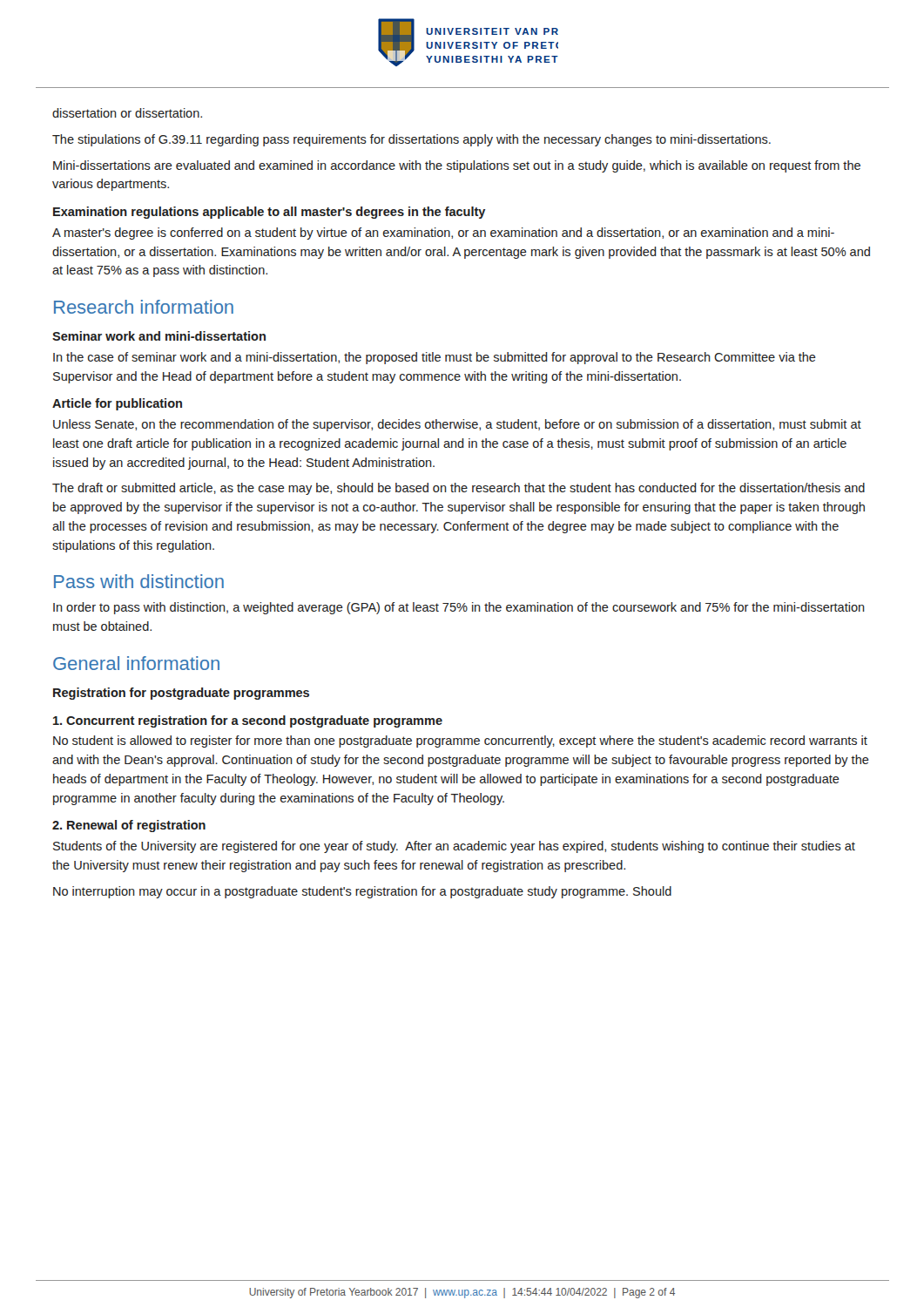Locate the text block that reads "A master's degree"
The height and width of the screenshot is (1307, 924).
(x=462, y=252)
